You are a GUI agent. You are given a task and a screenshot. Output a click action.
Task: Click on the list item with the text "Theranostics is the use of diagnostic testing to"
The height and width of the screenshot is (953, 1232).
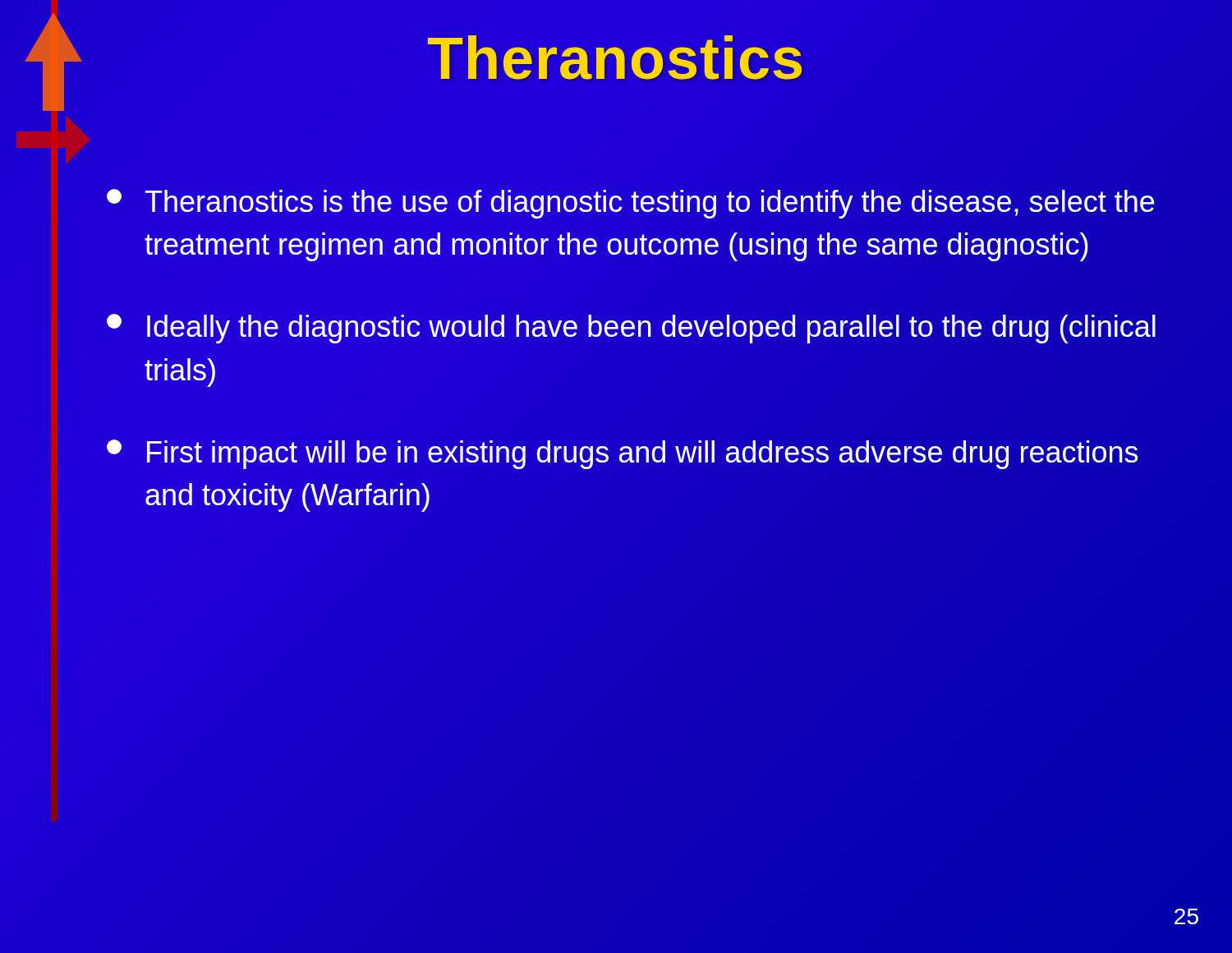tap(637, 224)
